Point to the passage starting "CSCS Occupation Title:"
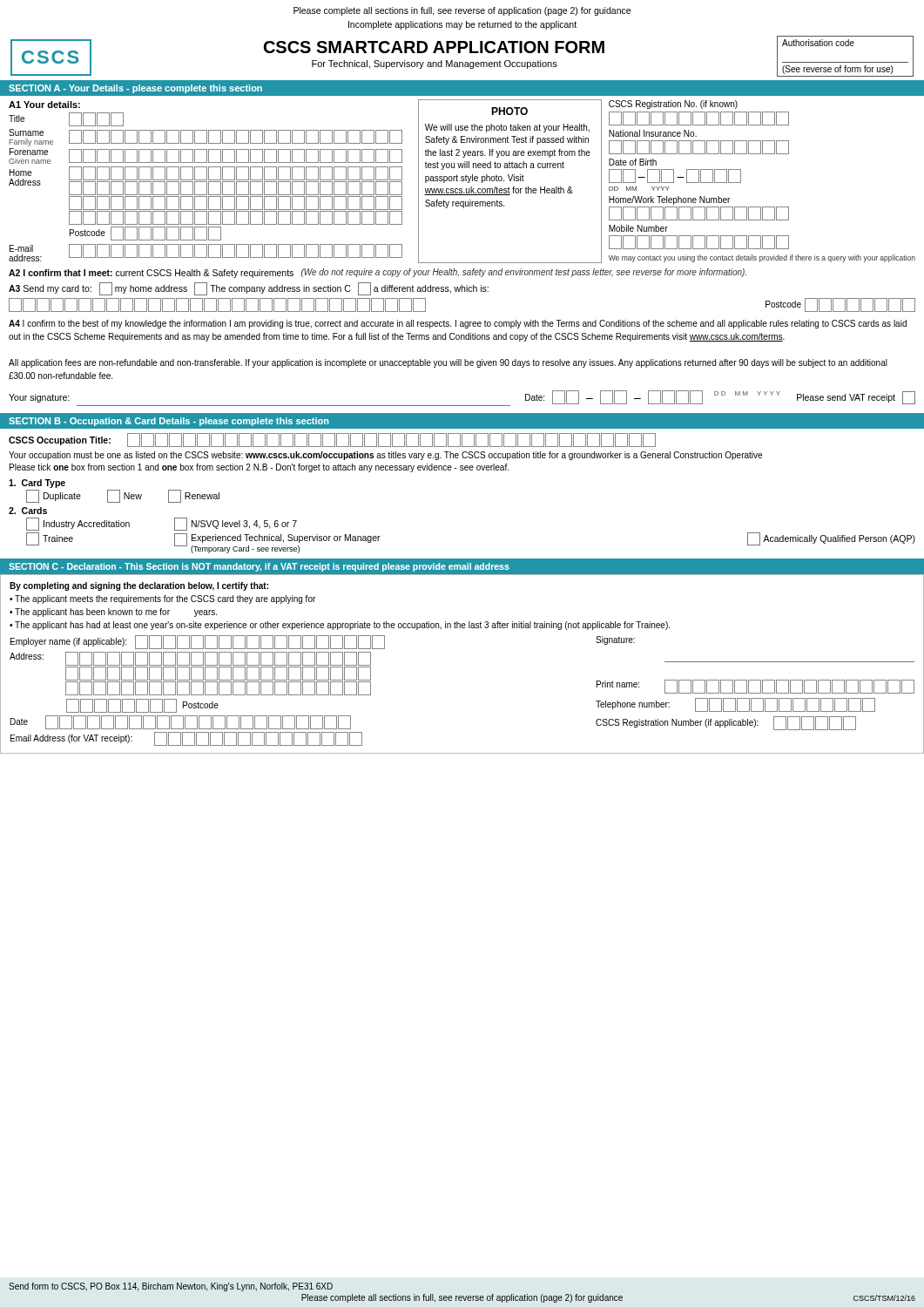 pos(462,440)
